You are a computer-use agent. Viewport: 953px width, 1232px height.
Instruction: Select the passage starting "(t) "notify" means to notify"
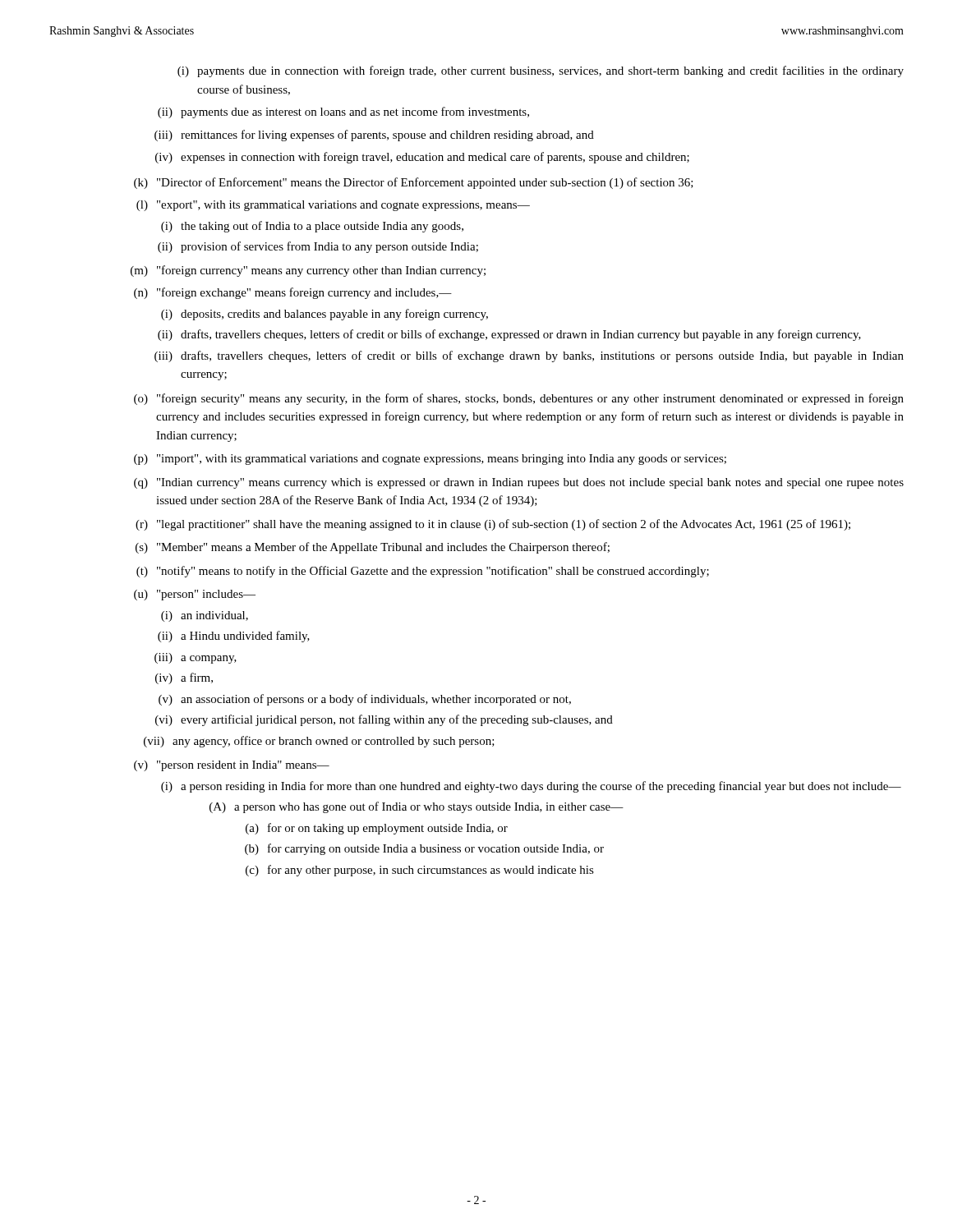[505, 571]
